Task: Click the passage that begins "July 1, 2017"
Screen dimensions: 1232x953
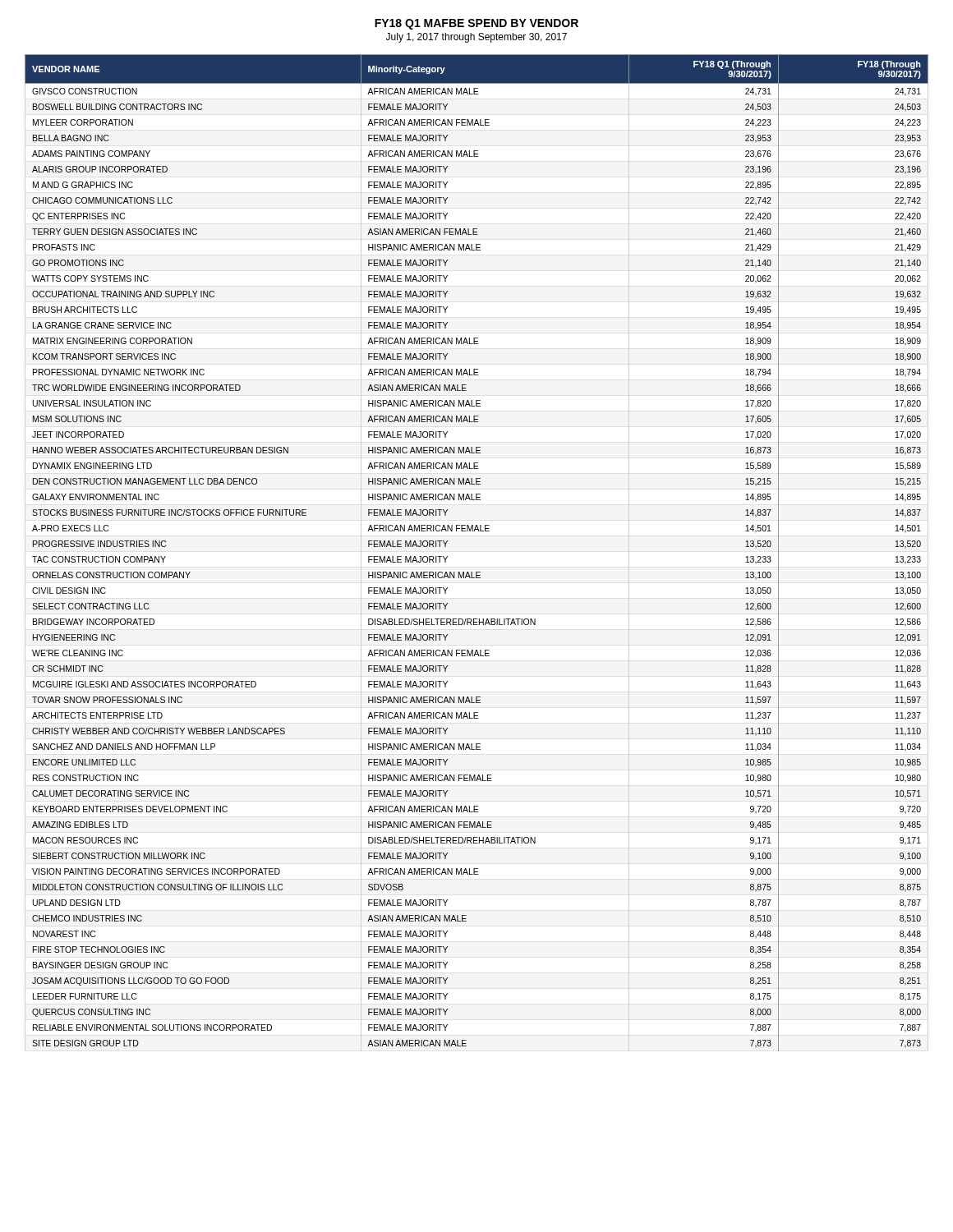Action: pos(476,37)
